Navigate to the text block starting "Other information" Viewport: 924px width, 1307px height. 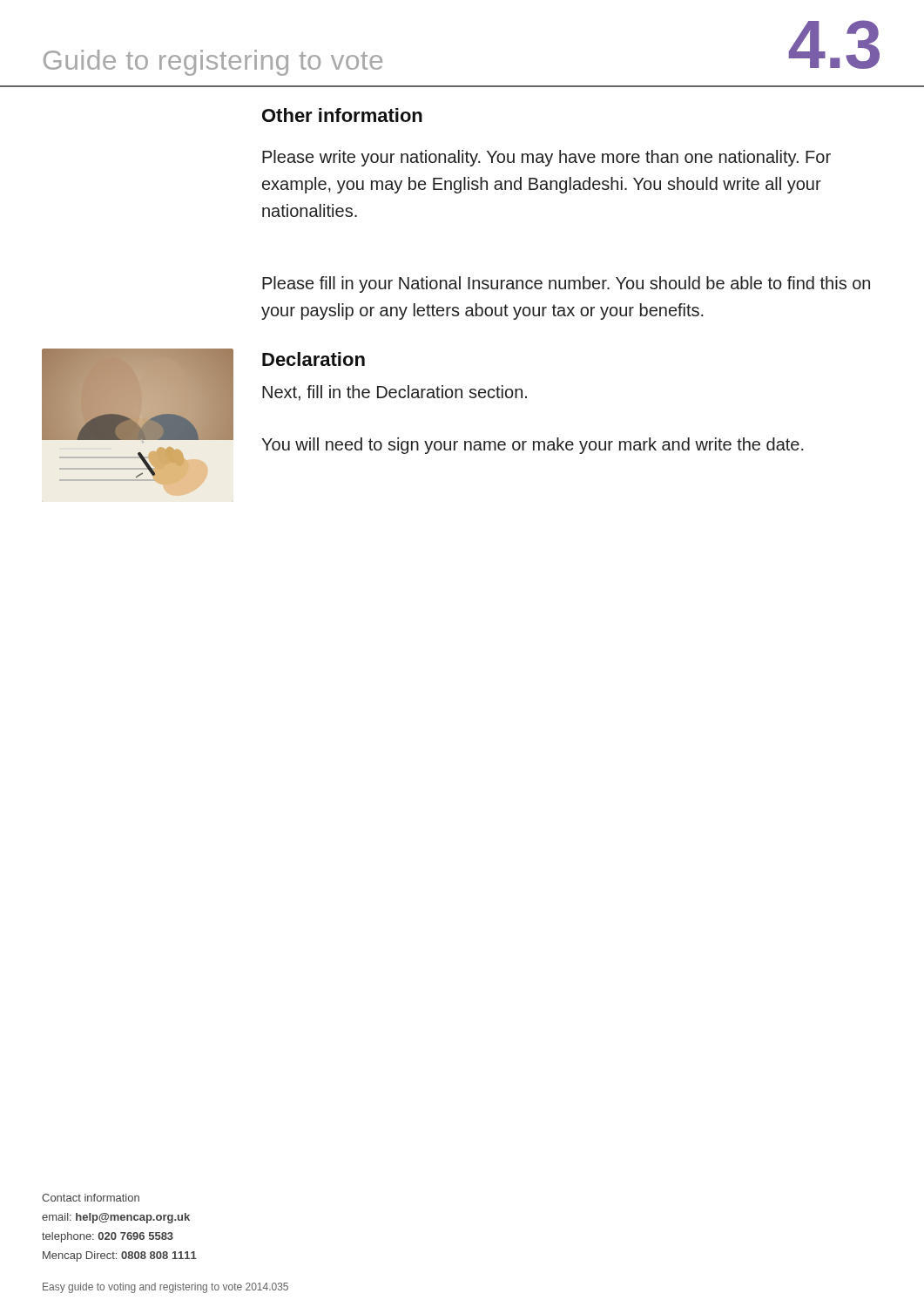coord(342,115)
